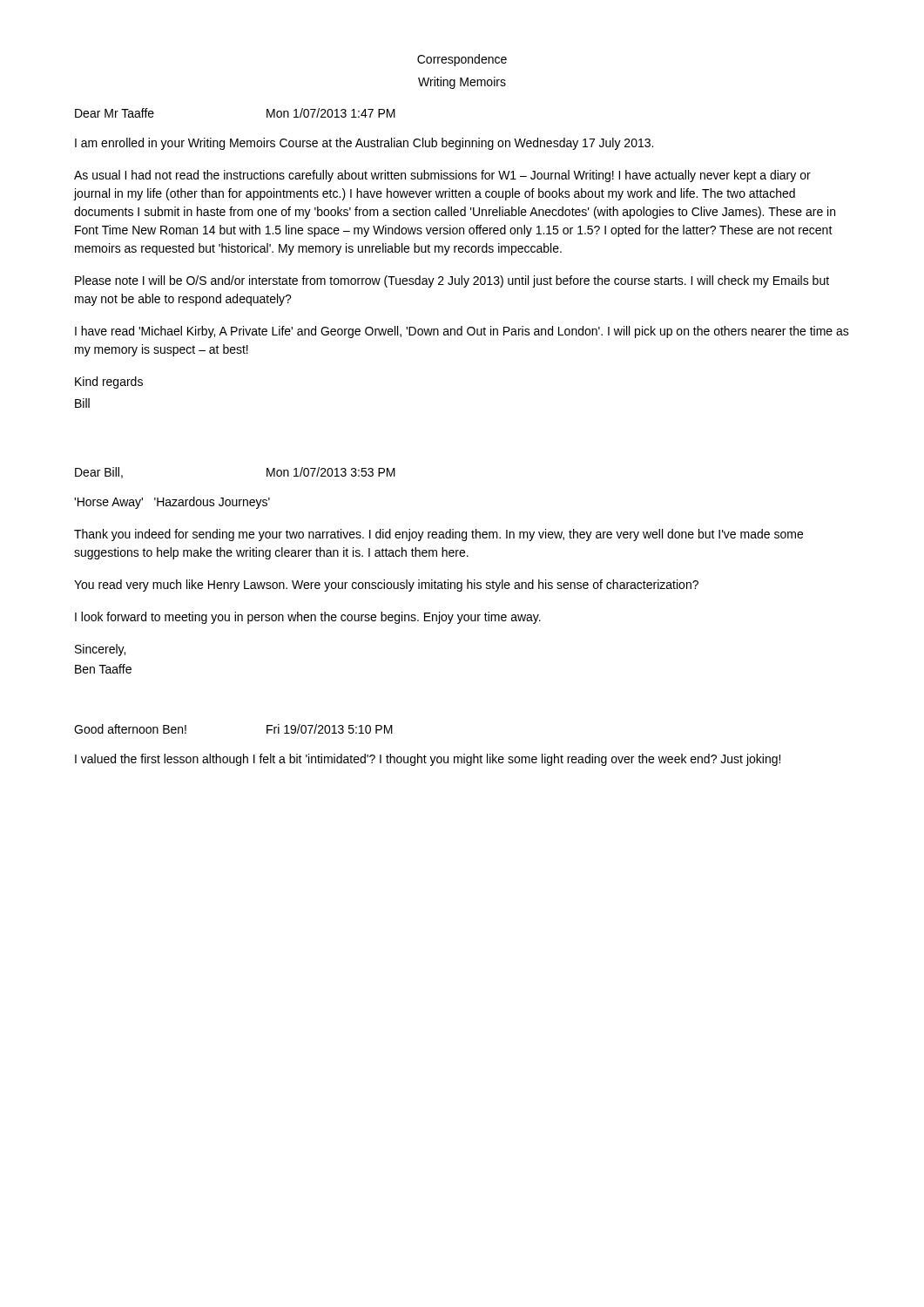Point to the block beginning "I look forward"
This screenshot has height=1307, width=924.
click(462, 617)
